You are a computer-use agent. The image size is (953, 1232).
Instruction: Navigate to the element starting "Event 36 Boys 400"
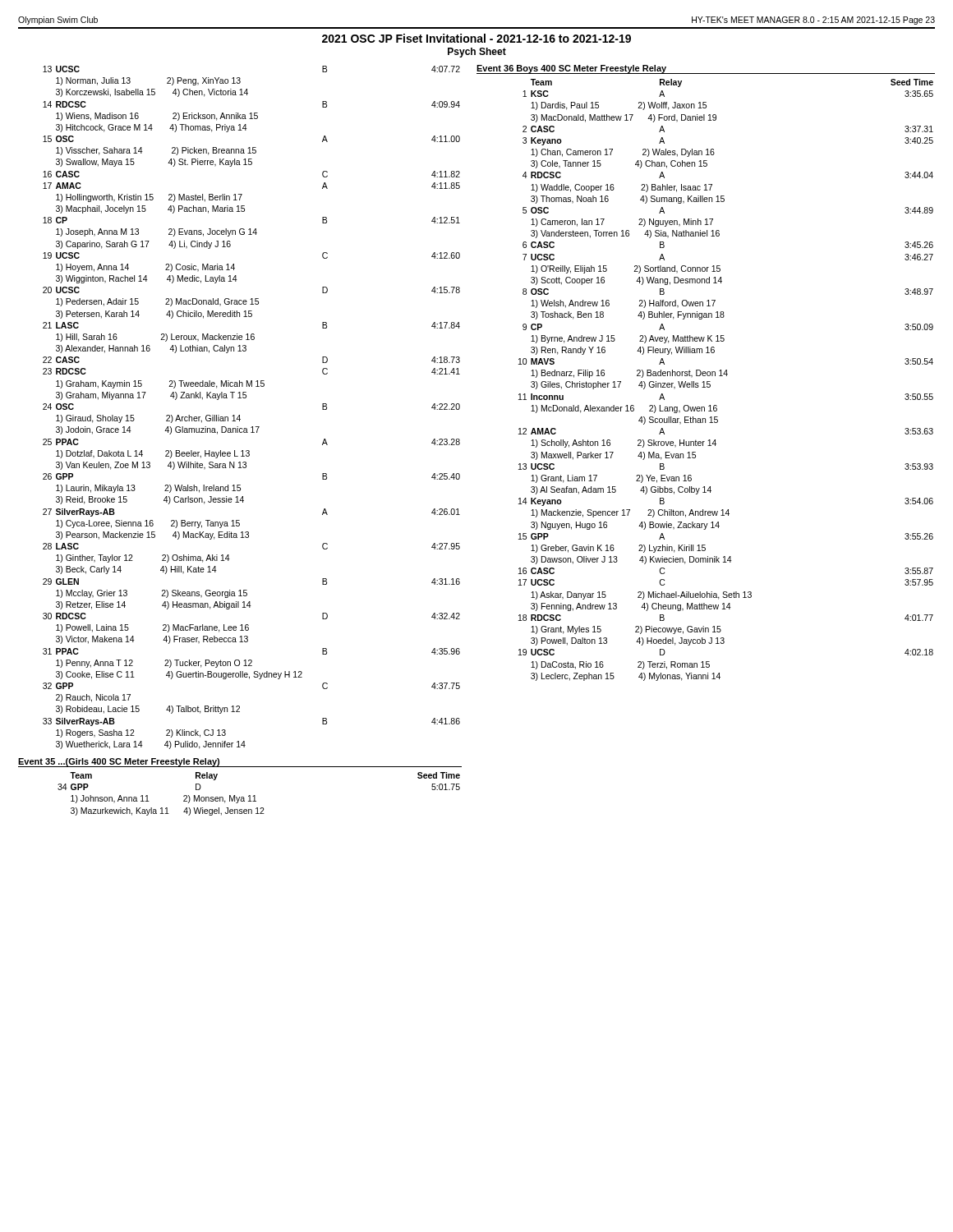click(571, 68)
